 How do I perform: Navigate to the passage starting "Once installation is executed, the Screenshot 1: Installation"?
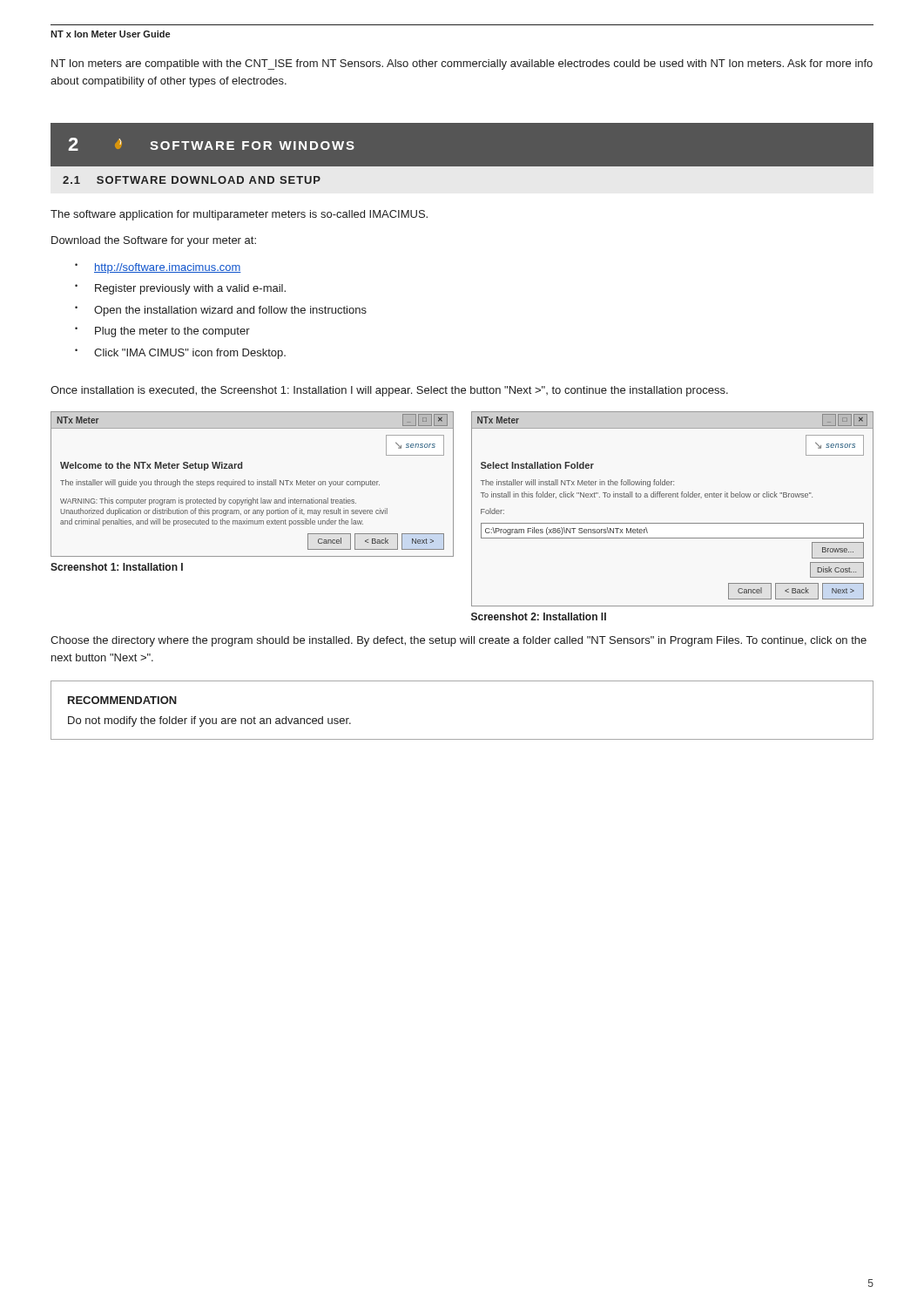coord(390,390)
